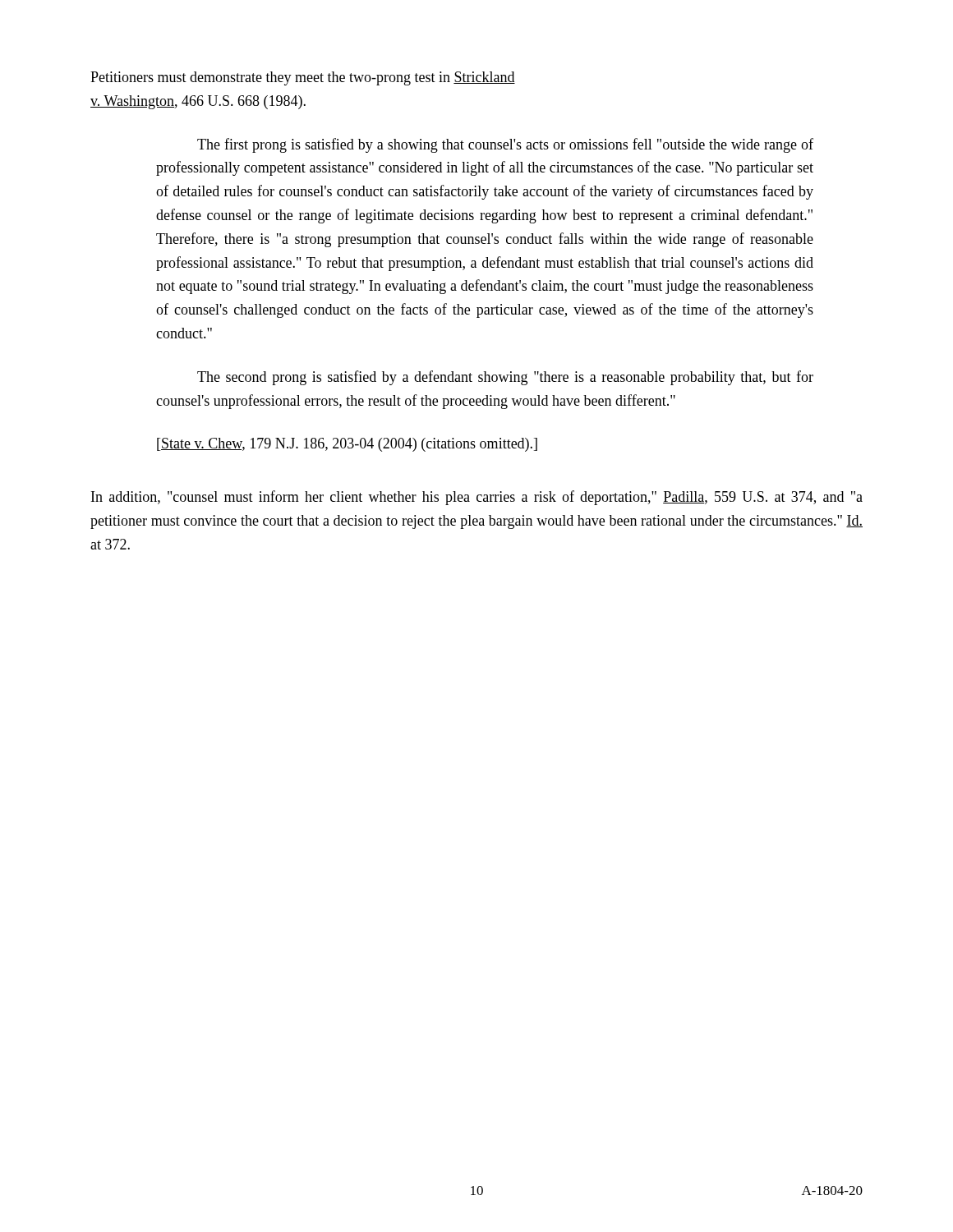This screenshot has width=953, height=1232.
Task: Point to the block beginning "In addition, "counsel must inform"
Action: point(476,521)
